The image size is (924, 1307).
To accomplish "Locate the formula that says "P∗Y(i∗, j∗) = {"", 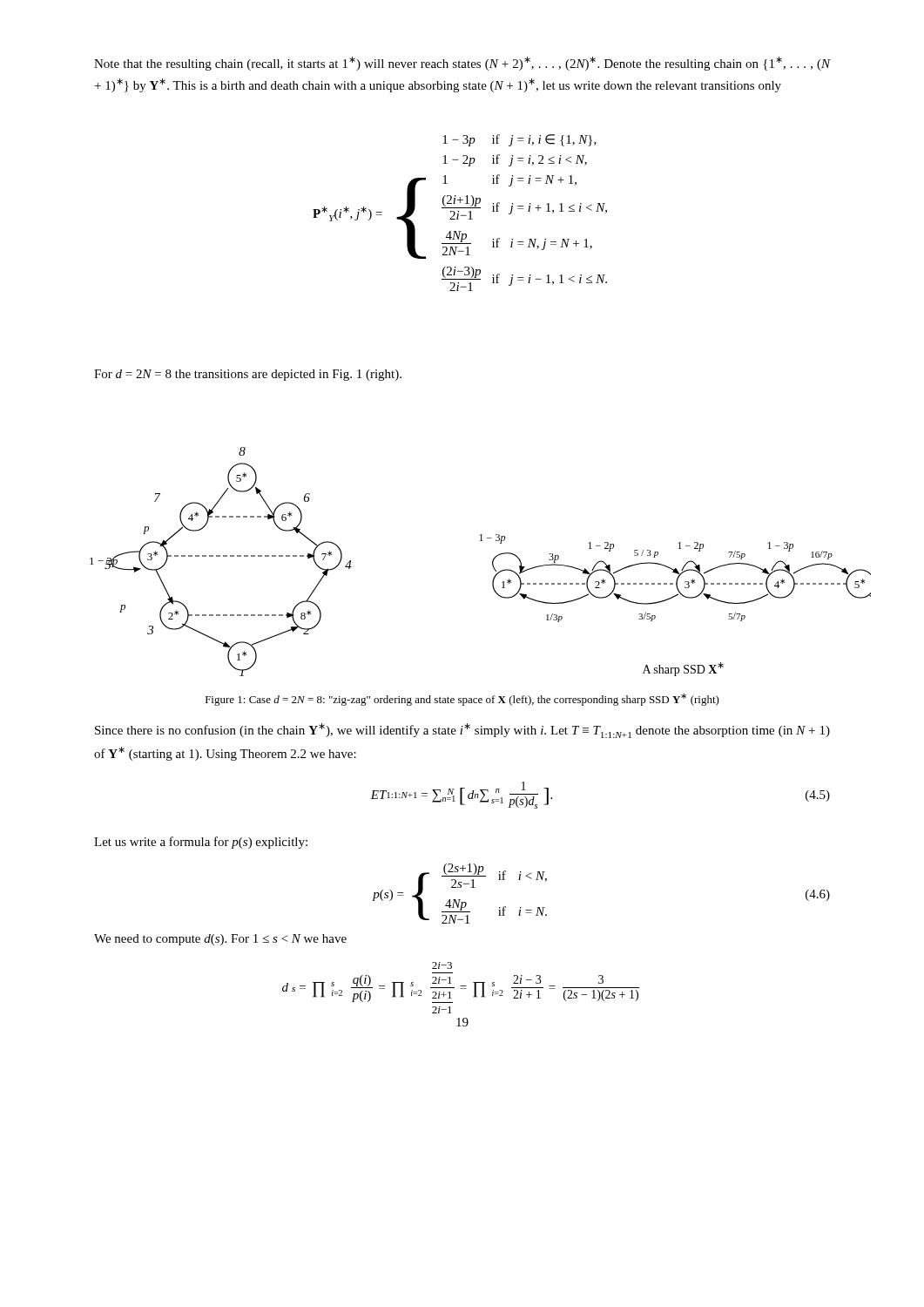I will pyautogui.click(x=462, y=213).
